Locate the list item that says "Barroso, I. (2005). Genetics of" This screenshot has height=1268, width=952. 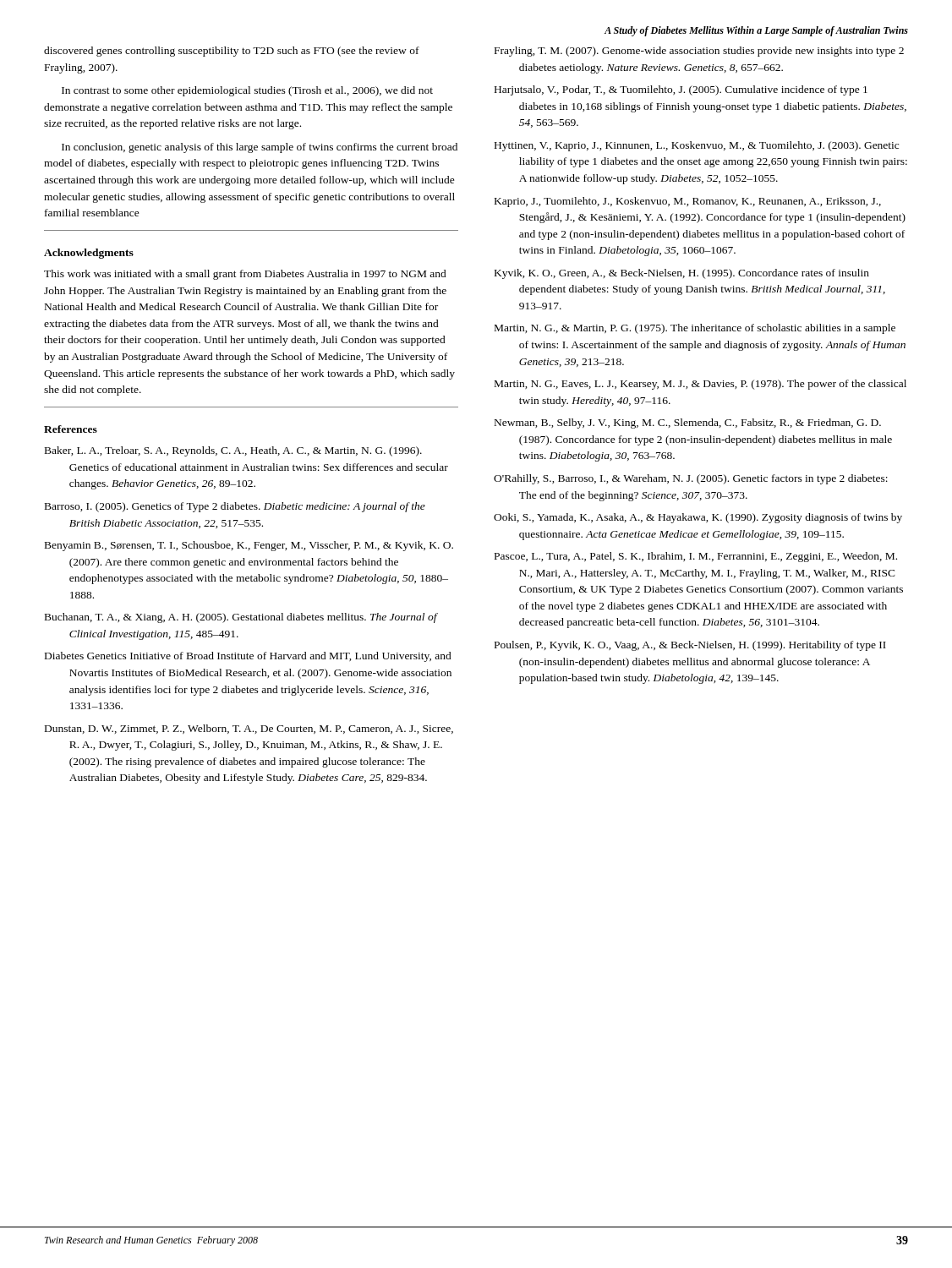tap(235, 514)
